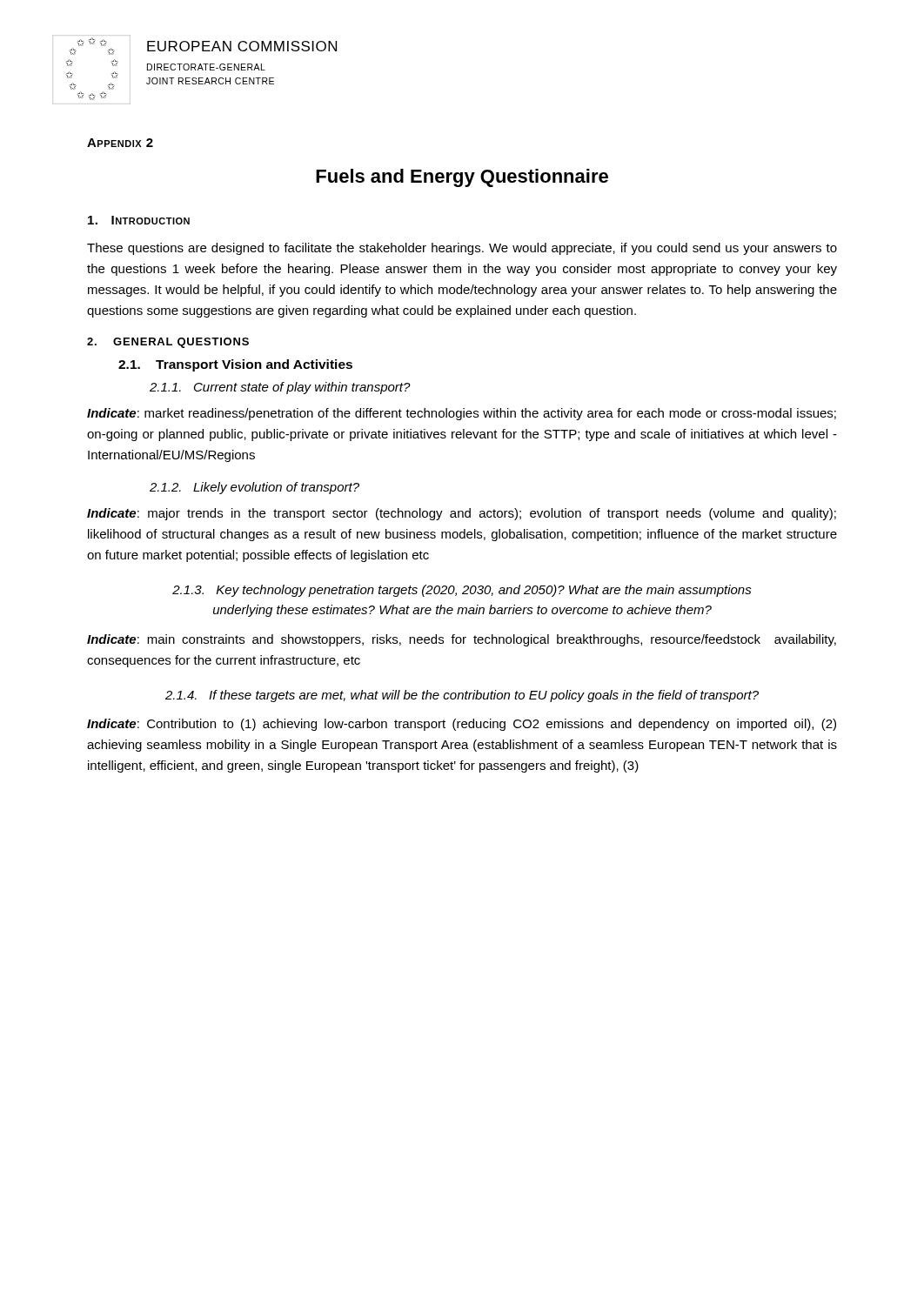Point to the passage starting "Fuels and Energy Questionnaire"
This screenshot has width=924, height=1305.
[x=462, y=176]
